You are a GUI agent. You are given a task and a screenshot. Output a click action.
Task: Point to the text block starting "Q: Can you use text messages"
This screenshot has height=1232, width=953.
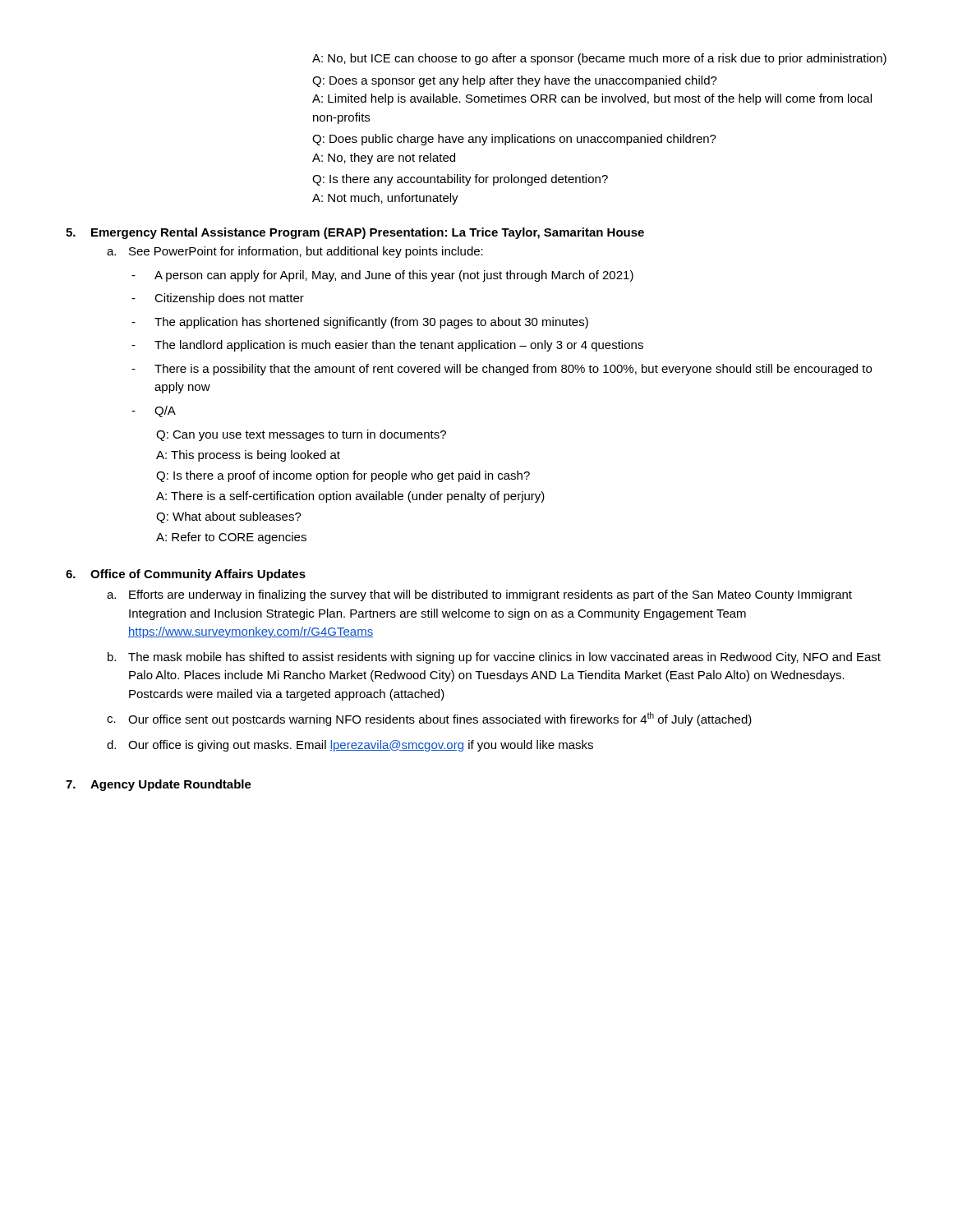coord(522,486)
